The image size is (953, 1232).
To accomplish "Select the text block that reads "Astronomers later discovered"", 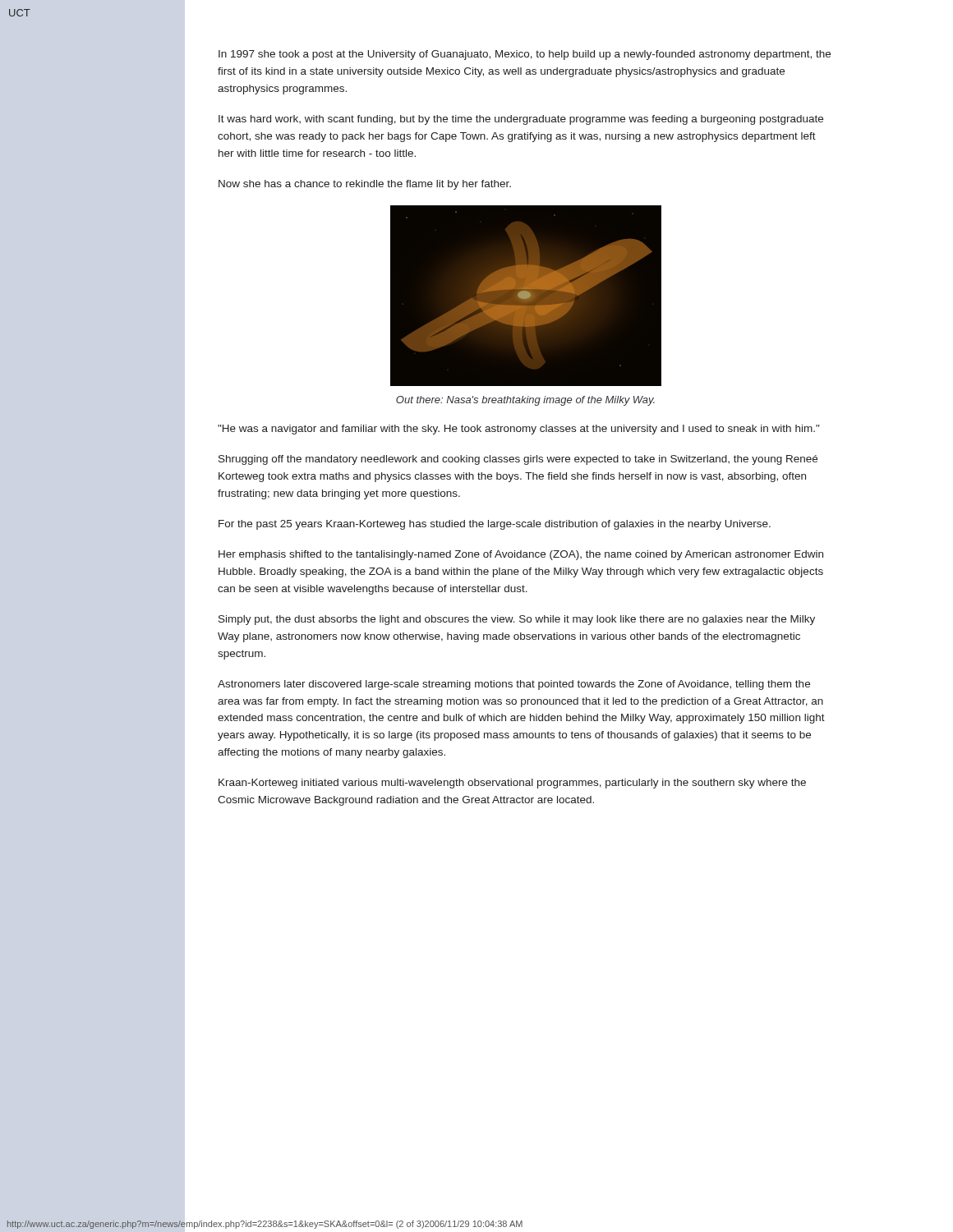I will [526, 719].
